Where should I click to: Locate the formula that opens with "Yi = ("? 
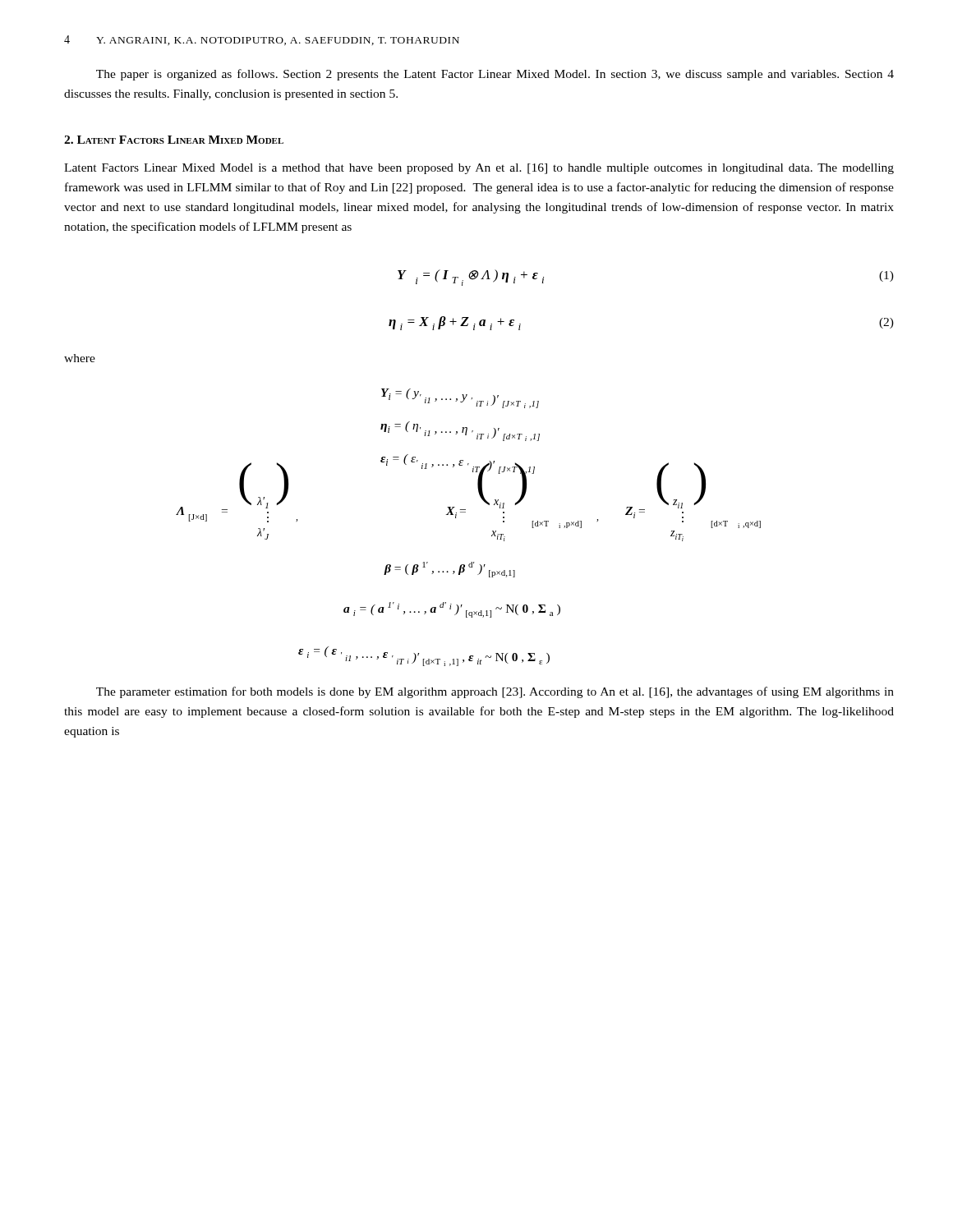tap(479, 424)
